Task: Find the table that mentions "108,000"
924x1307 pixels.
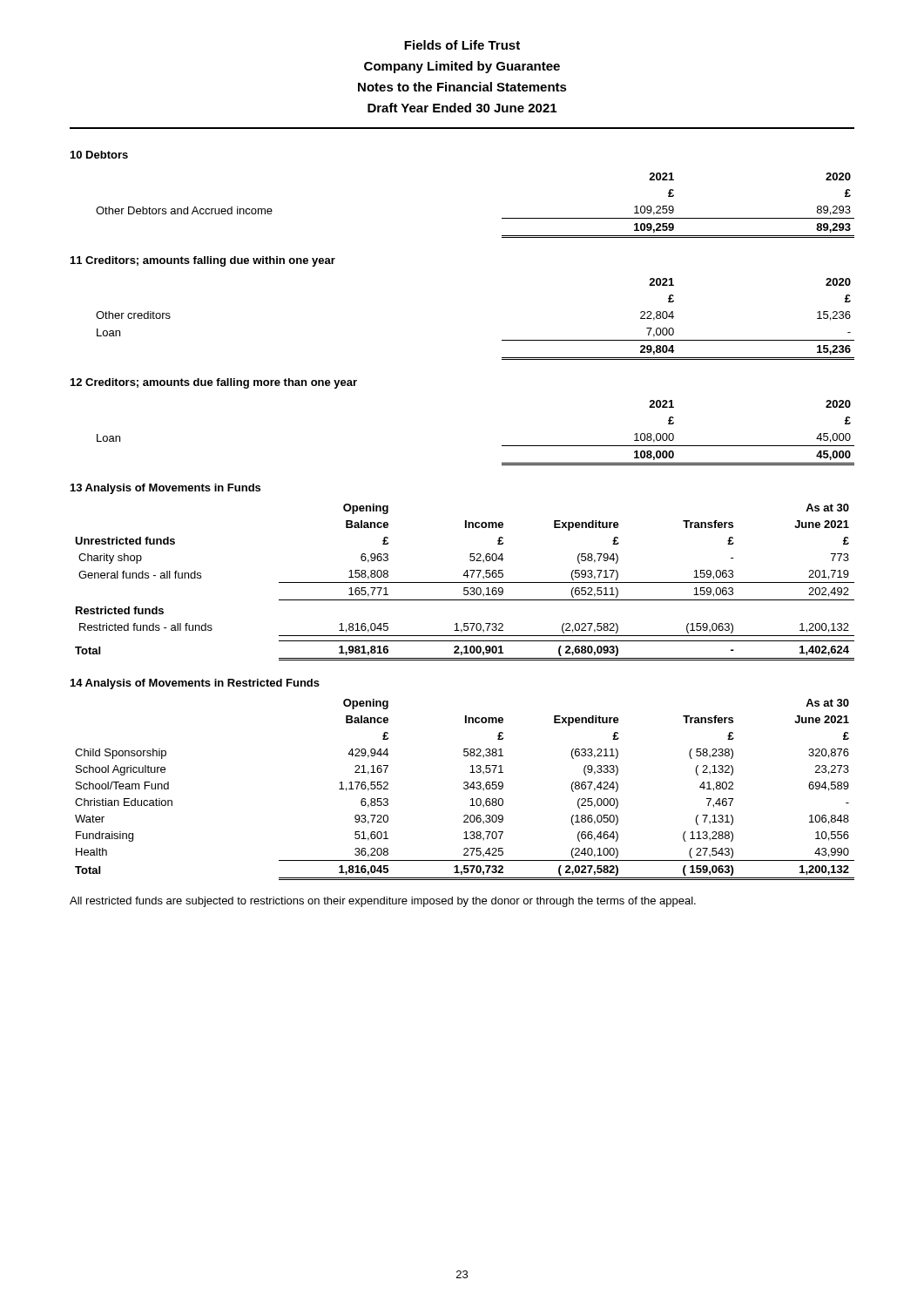Action: click(x=462, y=430)
